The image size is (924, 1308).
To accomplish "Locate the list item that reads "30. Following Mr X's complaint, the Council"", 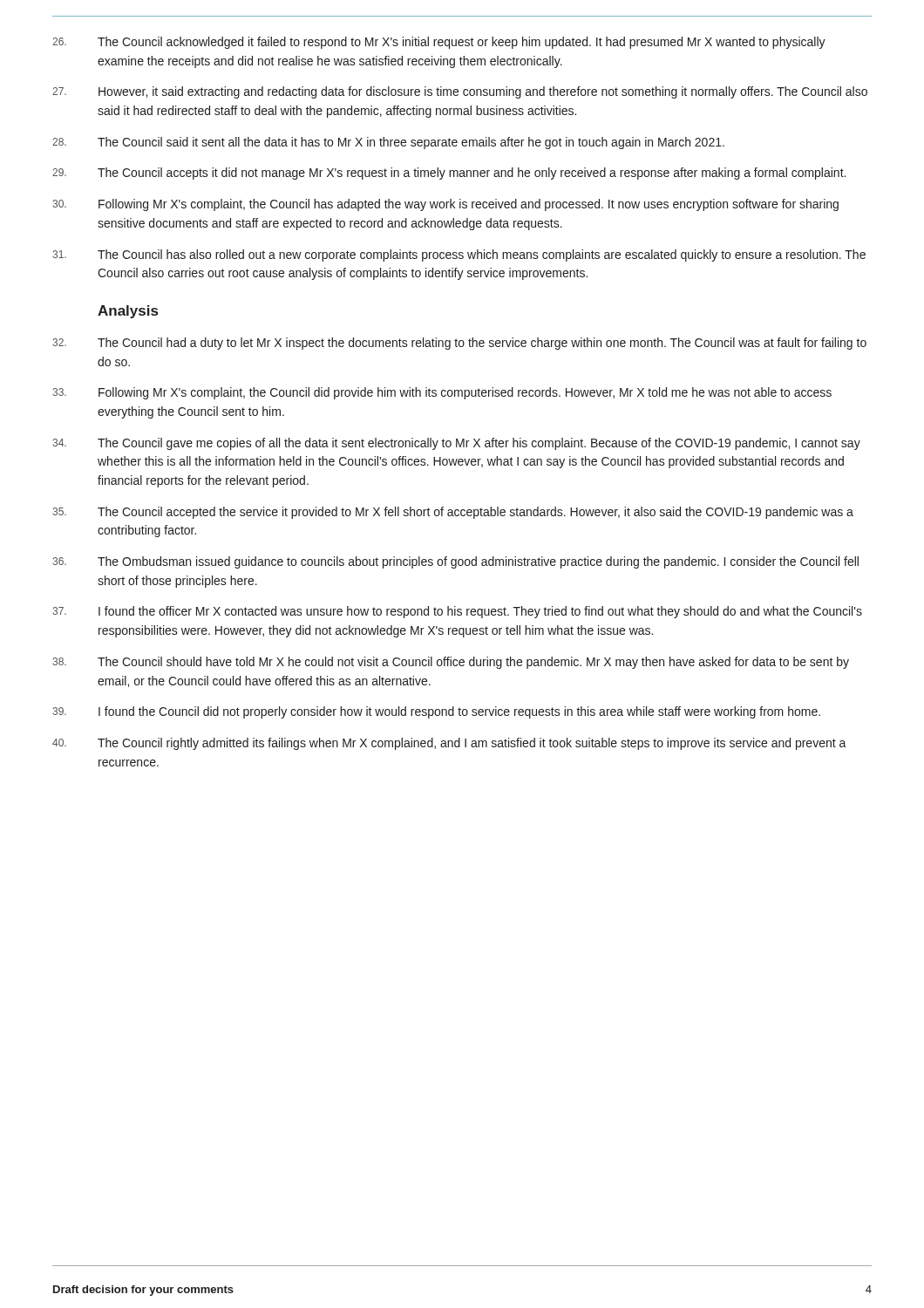I will click(x=462, y=214).
